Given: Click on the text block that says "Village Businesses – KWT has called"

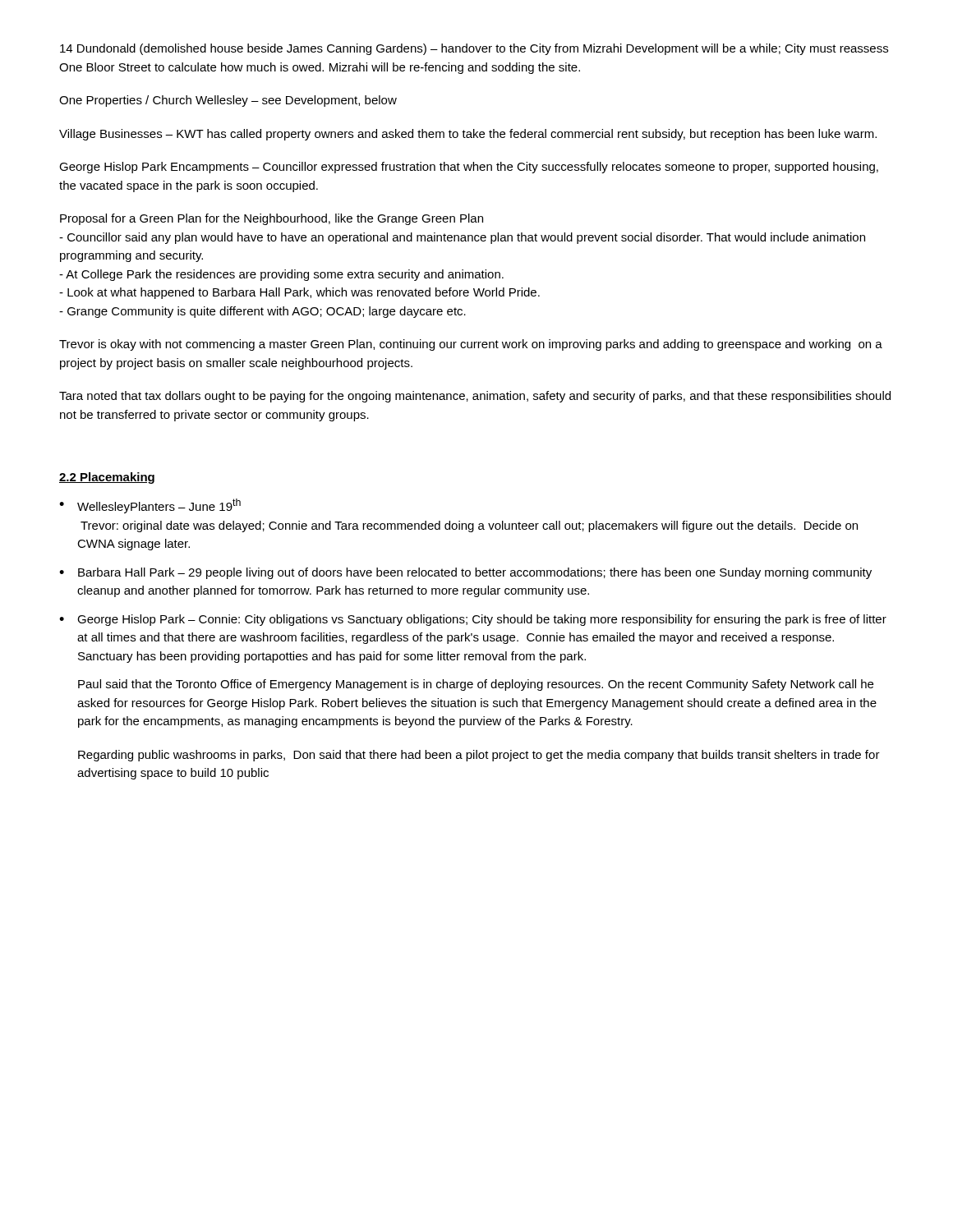Looking at the screenshot, I should coord(468,133).
